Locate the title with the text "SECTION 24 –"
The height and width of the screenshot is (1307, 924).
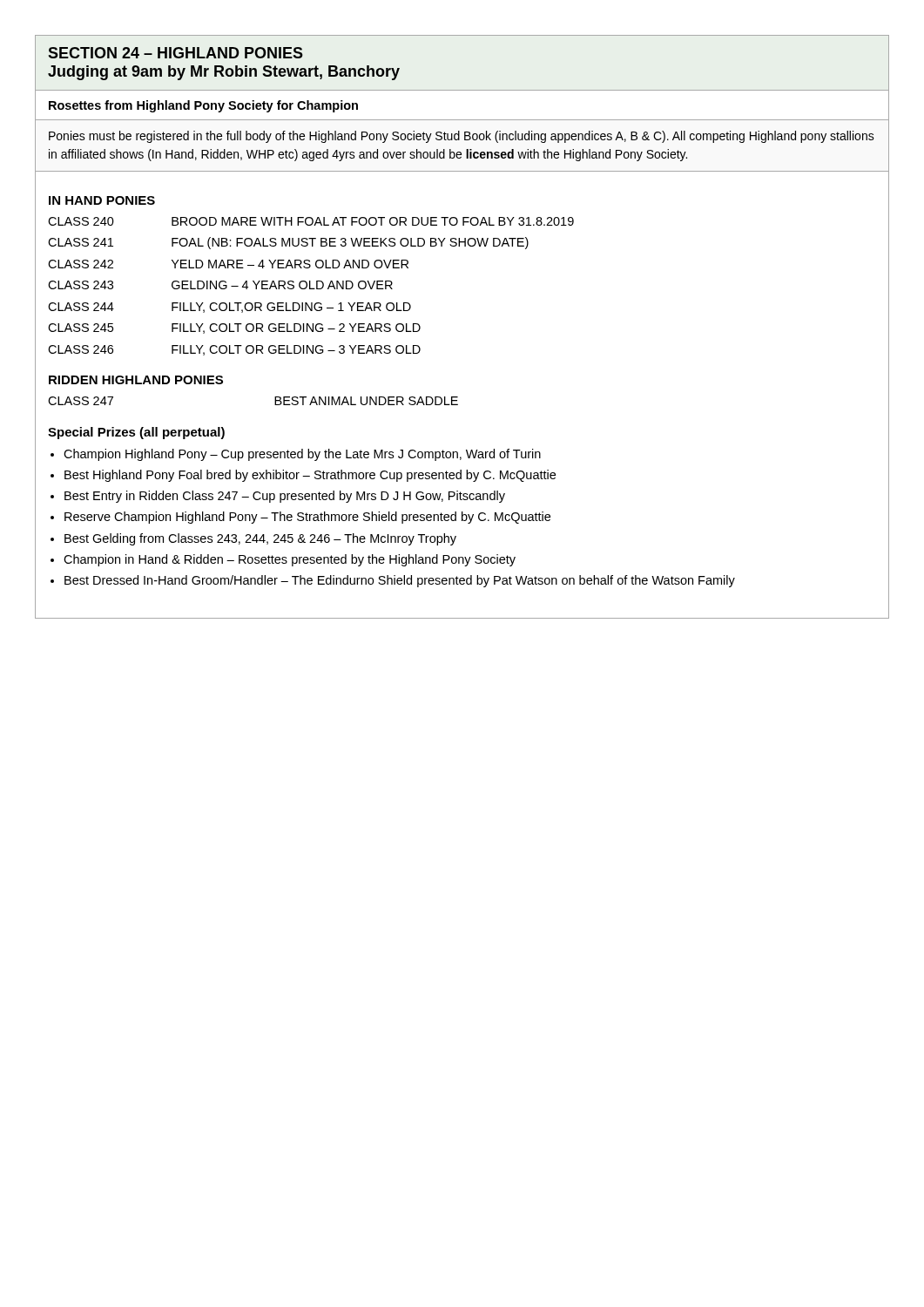tap(175, 53)
